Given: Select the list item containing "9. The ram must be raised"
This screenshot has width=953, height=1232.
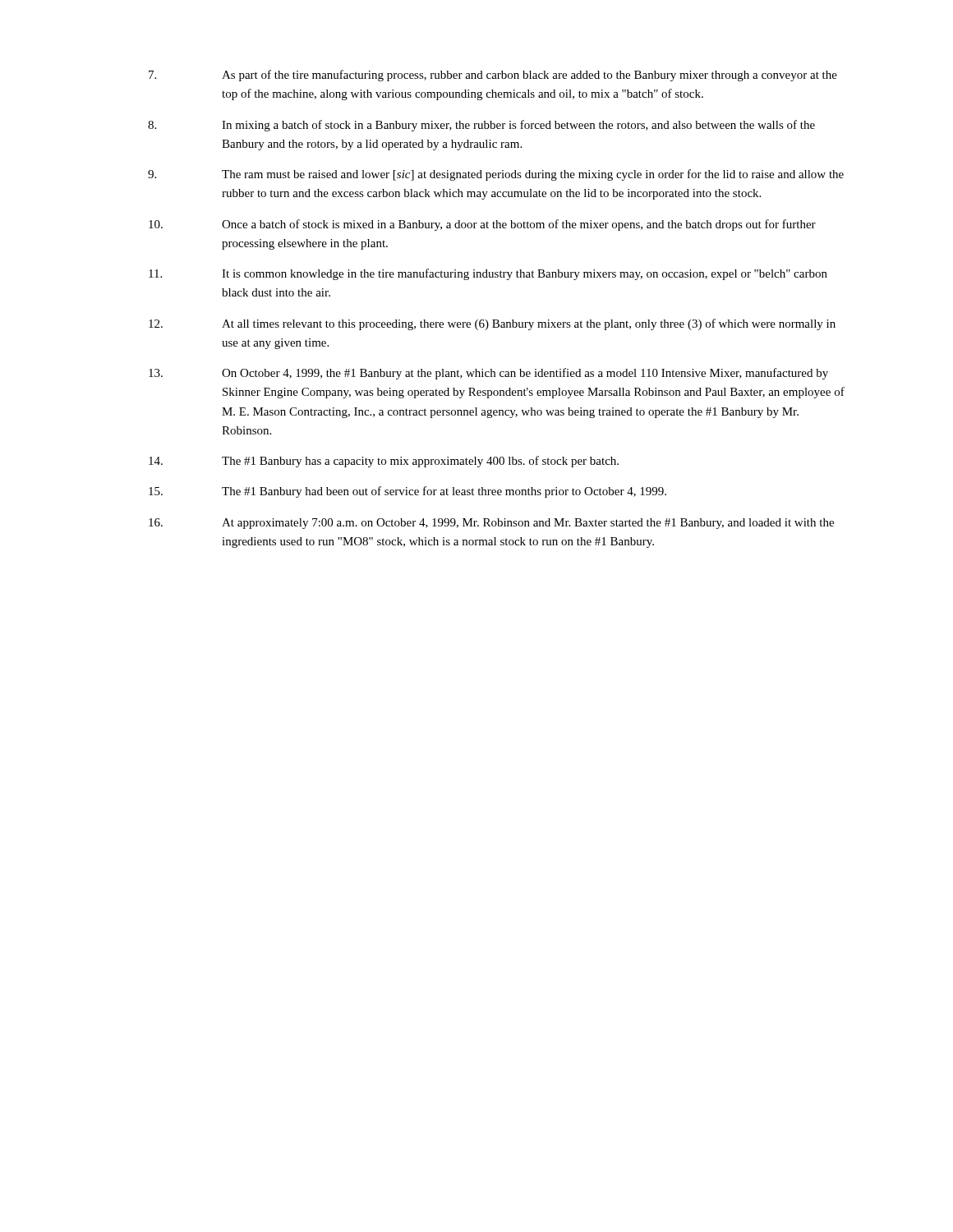Looking at the screenshot, I should (476, 184).
